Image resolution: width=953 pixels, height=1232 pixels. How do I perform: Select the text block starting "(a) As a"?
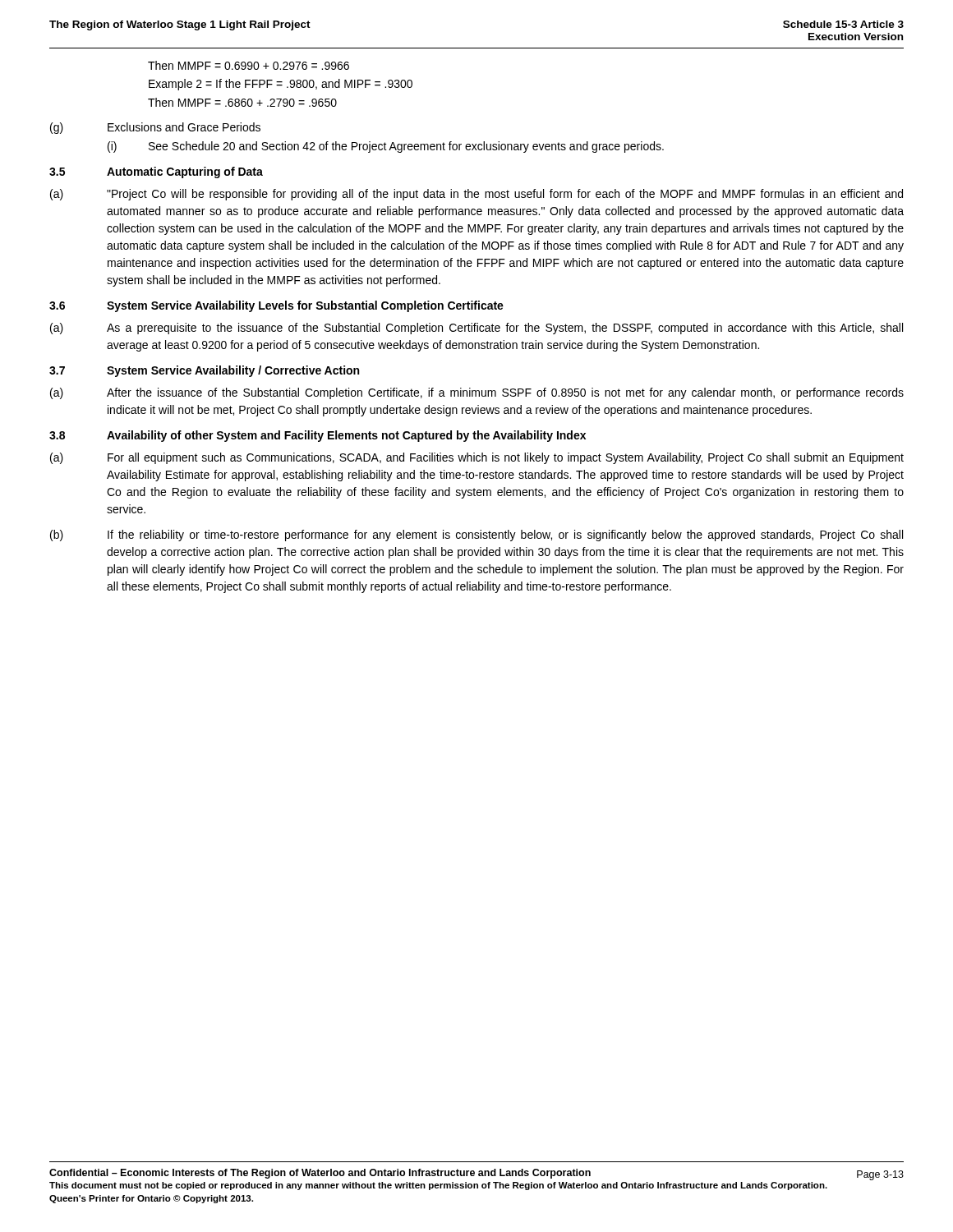coord(476,337)
